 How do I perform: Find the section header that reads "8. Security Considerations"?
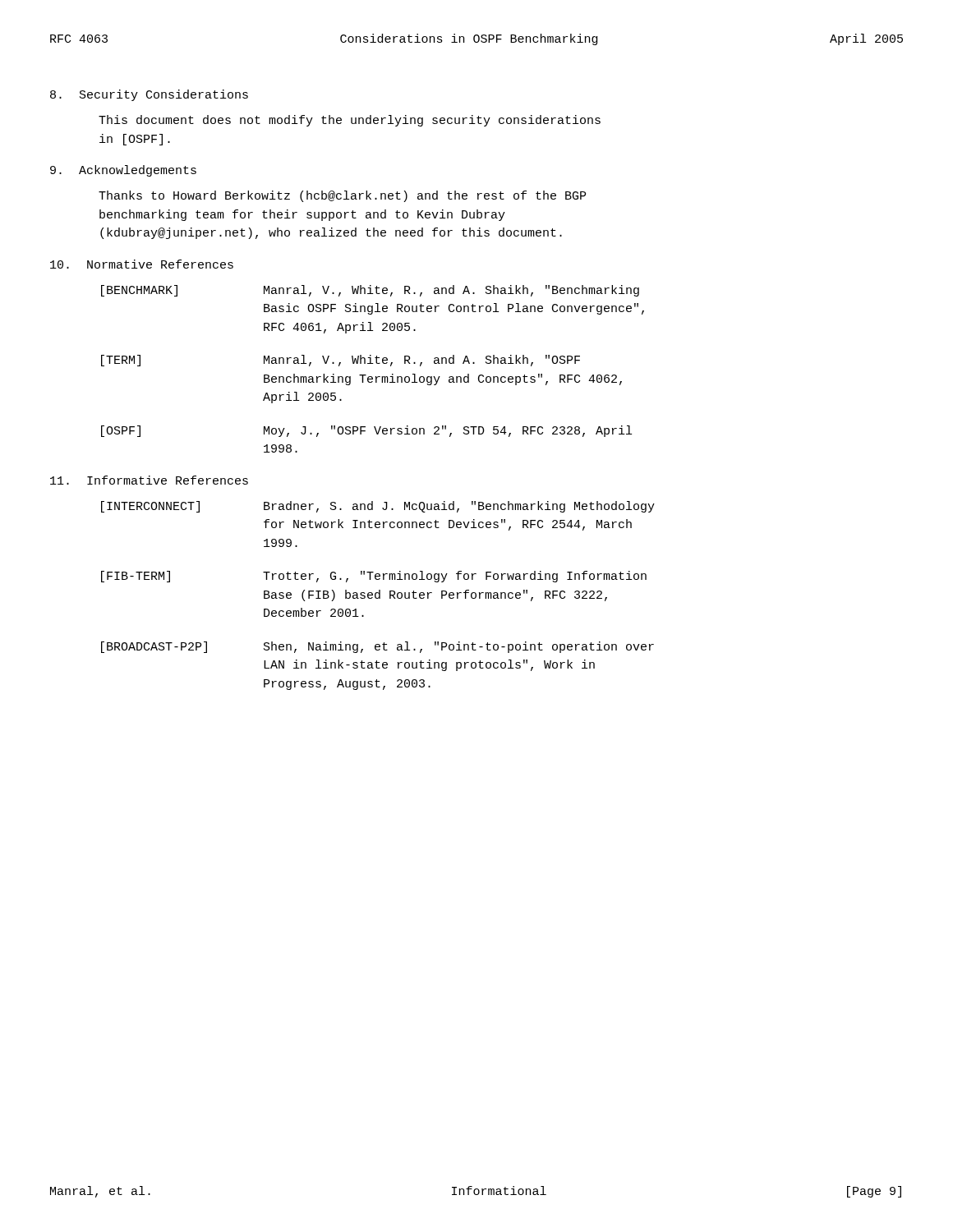click(x=149, y=96)
